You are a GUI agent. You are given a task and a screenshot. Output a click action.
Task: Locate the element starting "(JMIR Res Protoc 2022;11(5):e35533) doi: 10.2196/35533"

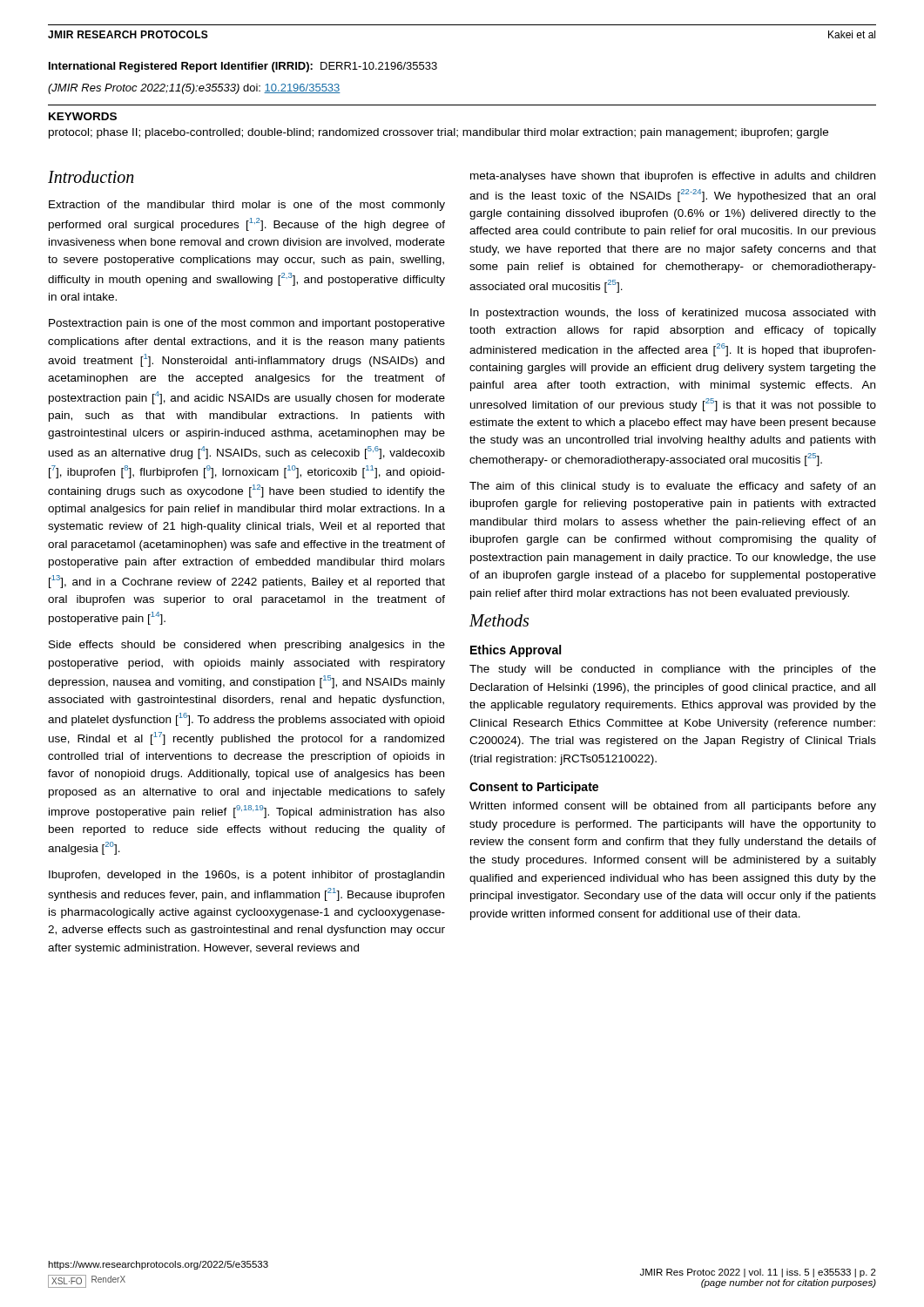pyautogui.click(x=194, y=88)
